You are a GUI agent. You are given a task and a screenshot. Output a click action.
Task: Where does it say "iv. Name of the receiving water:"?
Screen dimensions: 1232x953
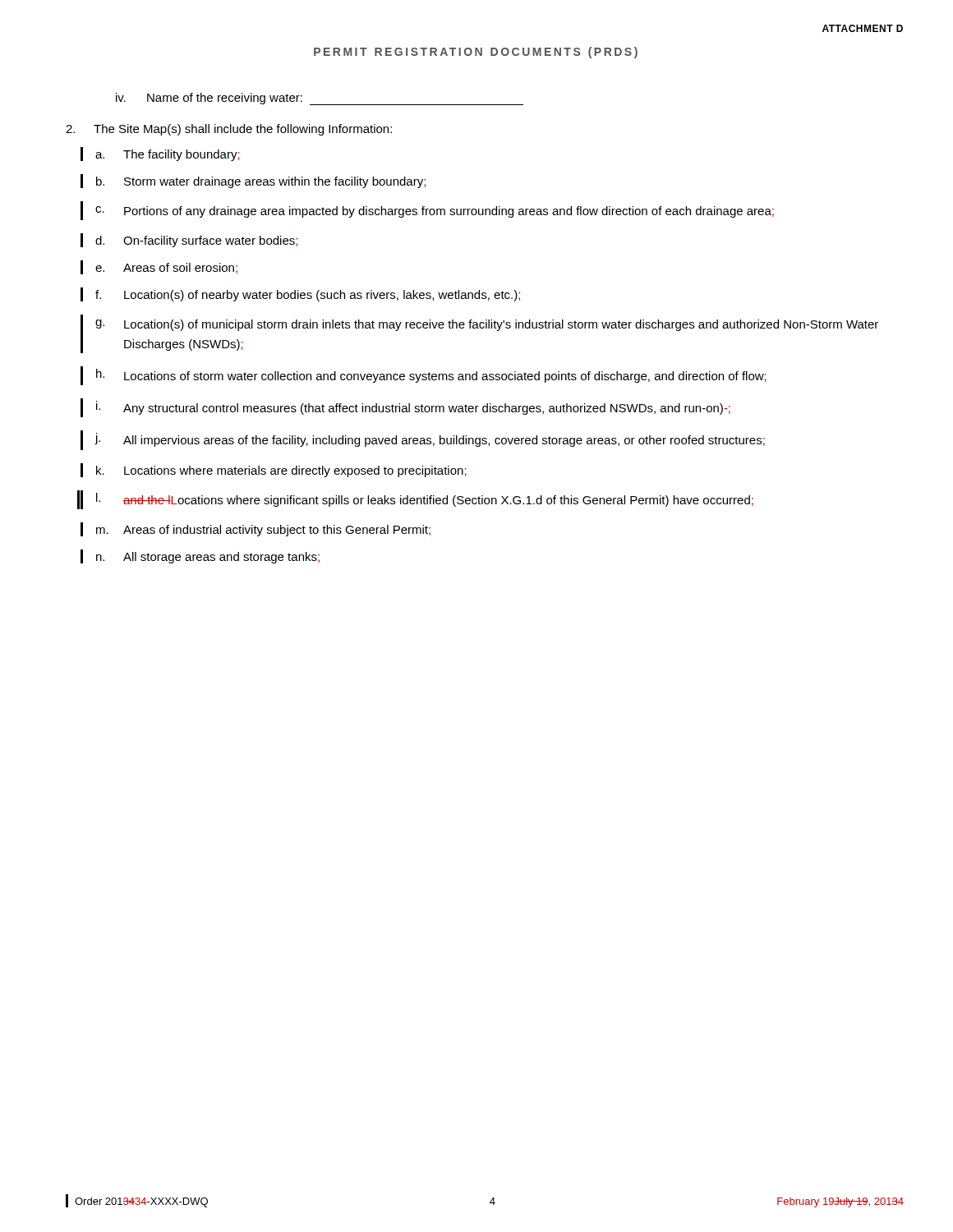tap(319, 98)
